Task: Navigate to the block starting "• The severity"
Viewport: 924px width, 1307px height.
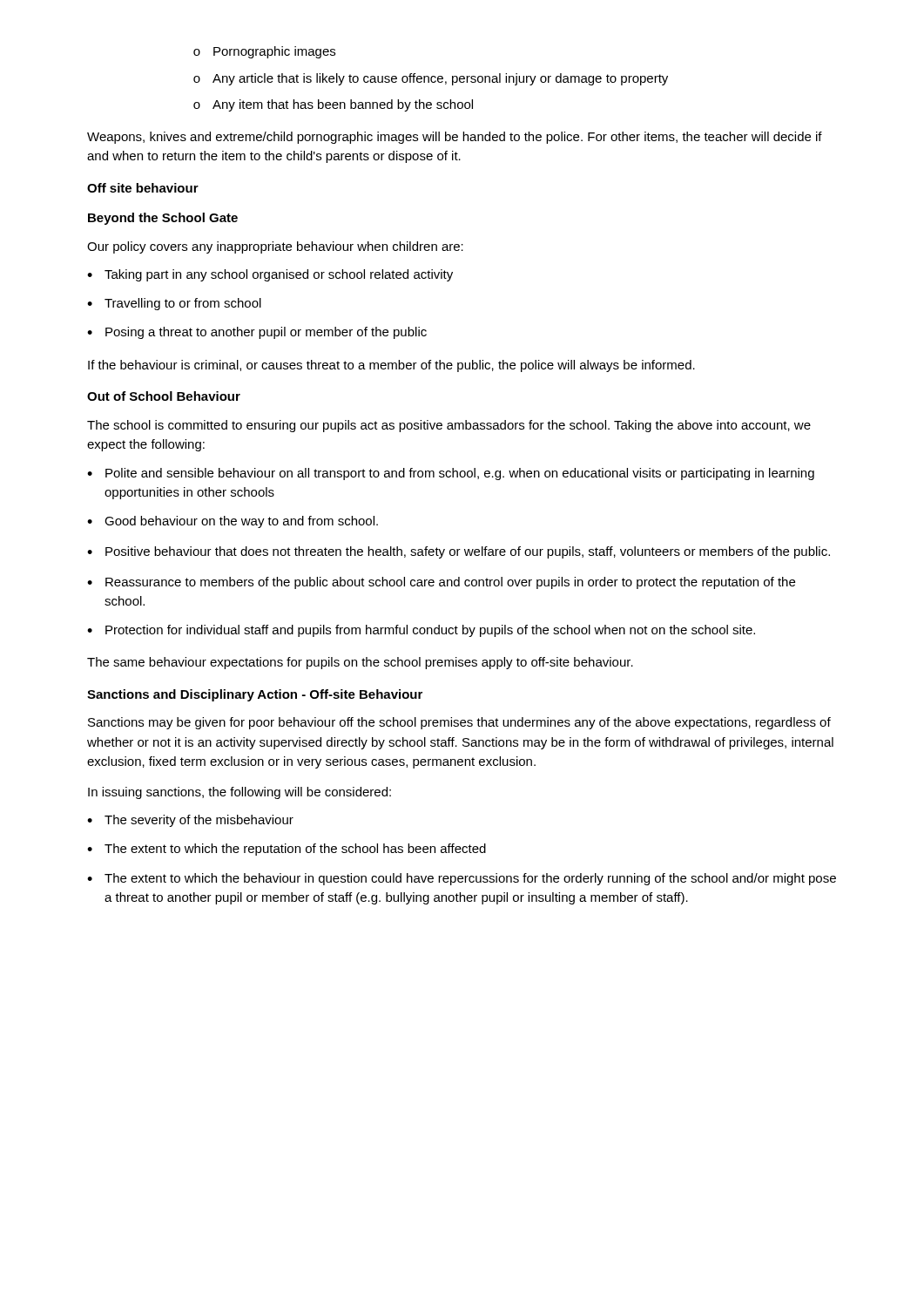Action: [190, 821]
